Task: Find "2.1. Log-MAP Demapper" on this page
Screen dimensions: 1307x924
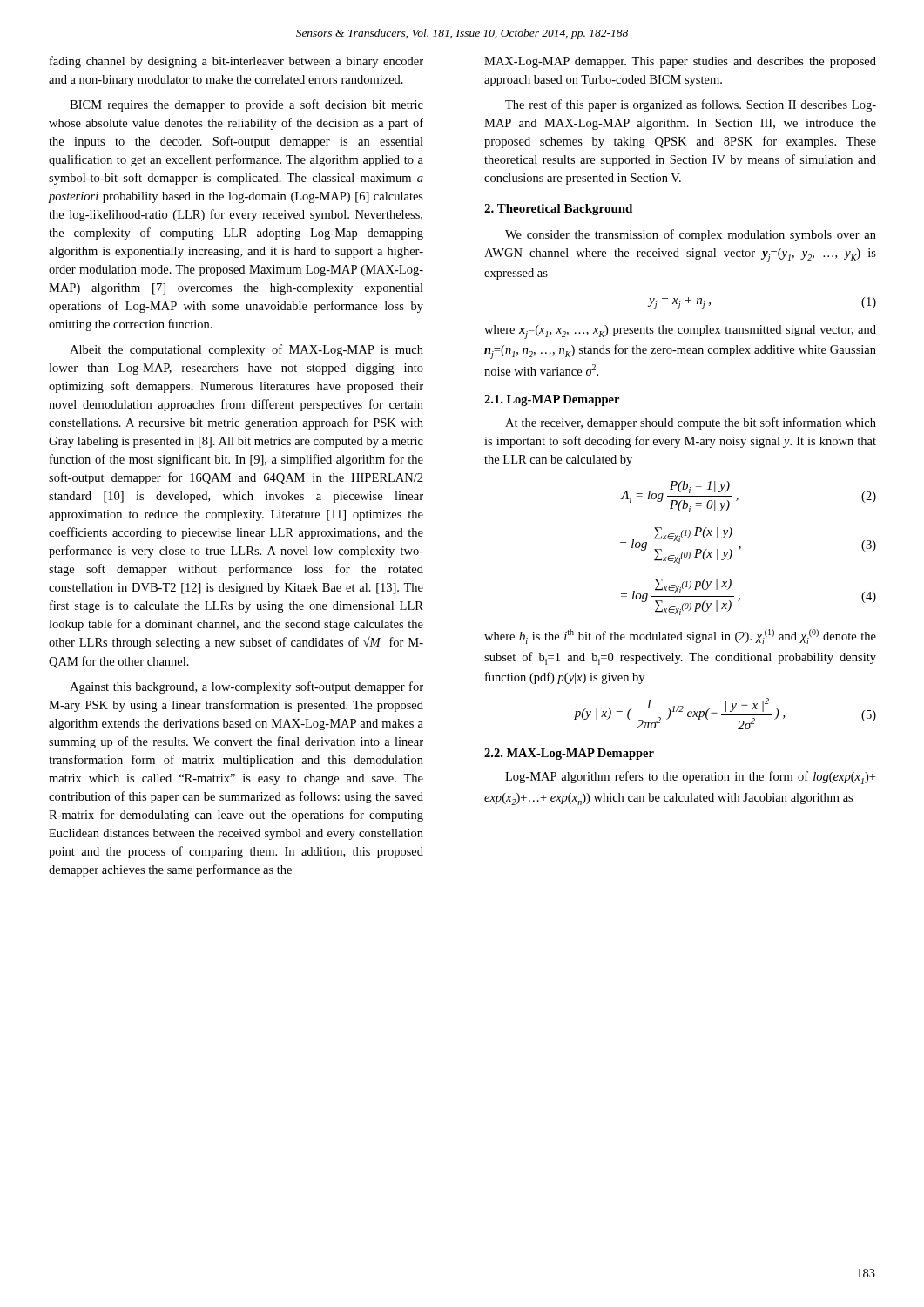Action: pyautogui.click(x=552, y=399)
